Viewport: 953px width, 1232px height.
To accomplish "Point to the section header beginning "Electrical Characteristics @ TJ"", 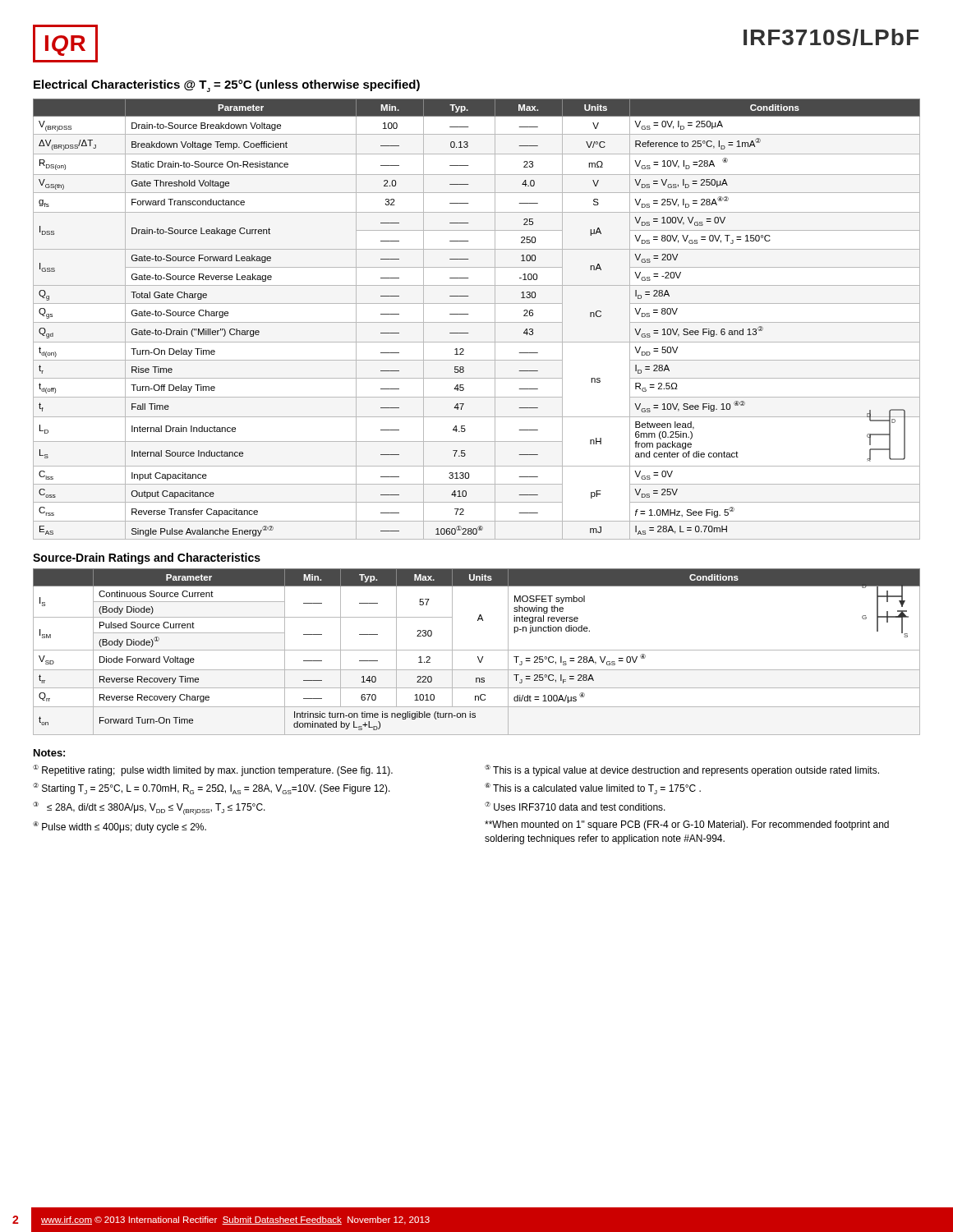I will point(227,85).
